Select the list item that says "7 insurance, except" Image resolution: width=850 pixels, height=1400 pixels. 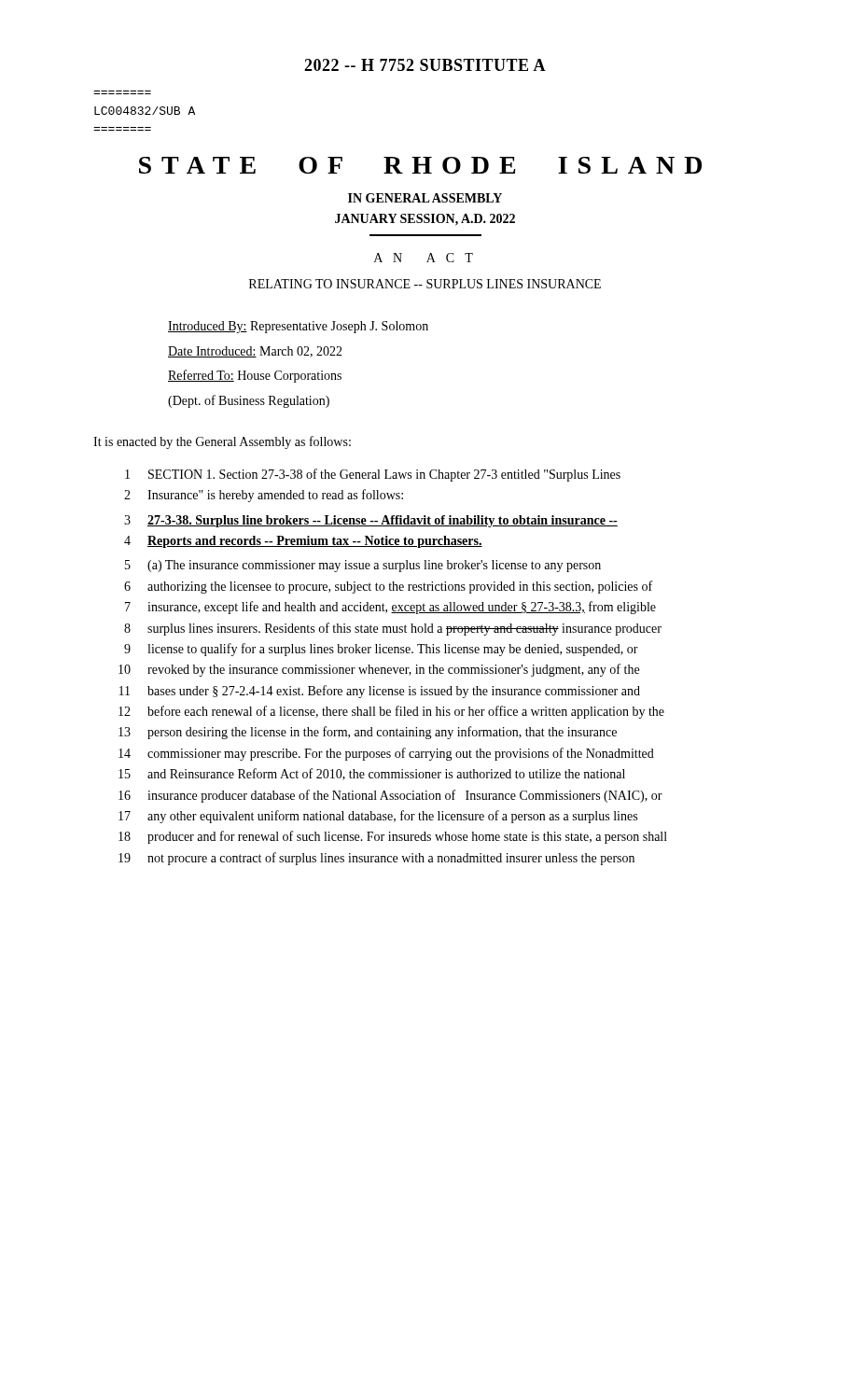425,608
